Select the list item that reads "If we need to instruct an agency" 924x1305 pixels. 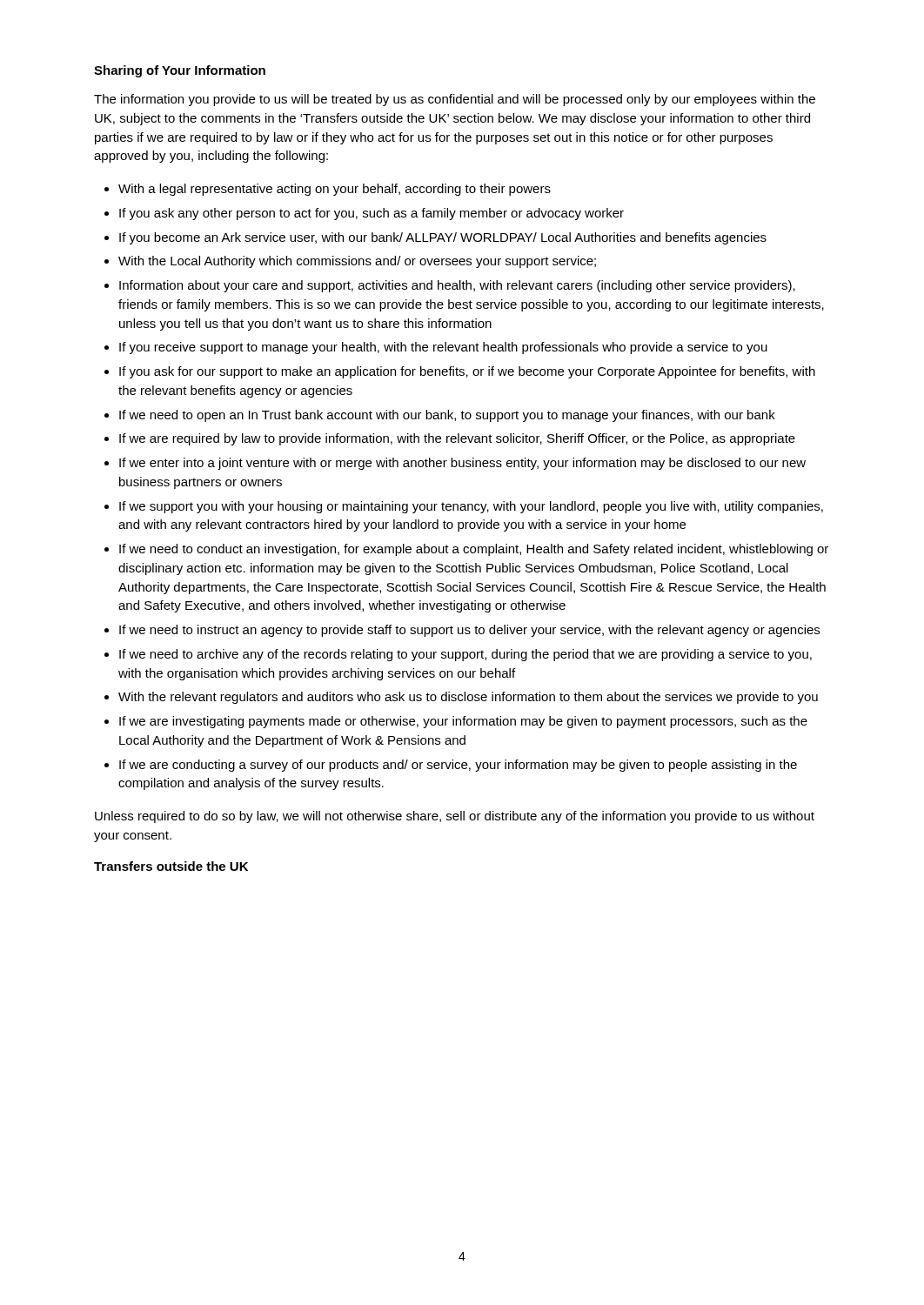coord(469,629)
